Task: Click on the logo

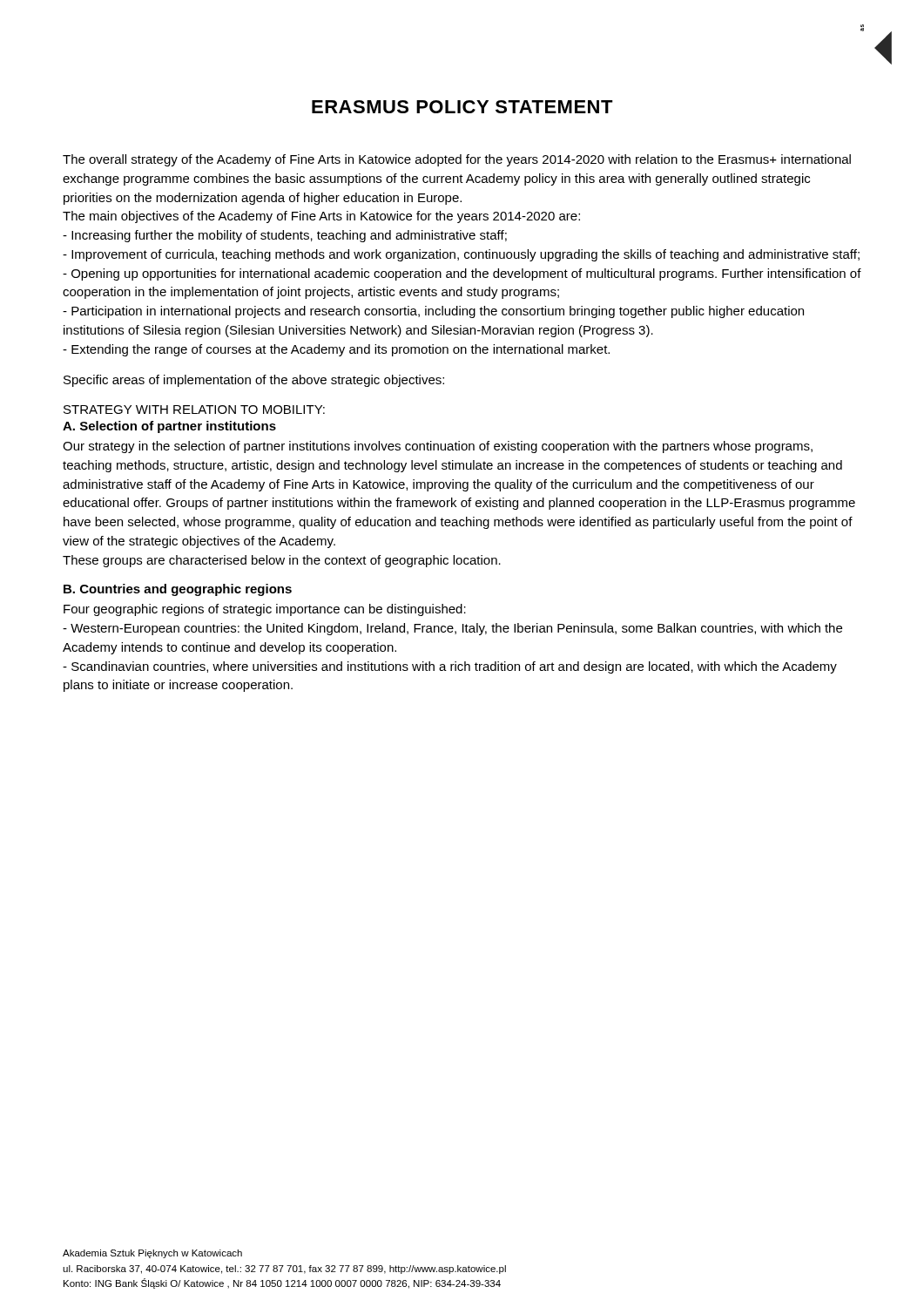Action: click(869, 48)
